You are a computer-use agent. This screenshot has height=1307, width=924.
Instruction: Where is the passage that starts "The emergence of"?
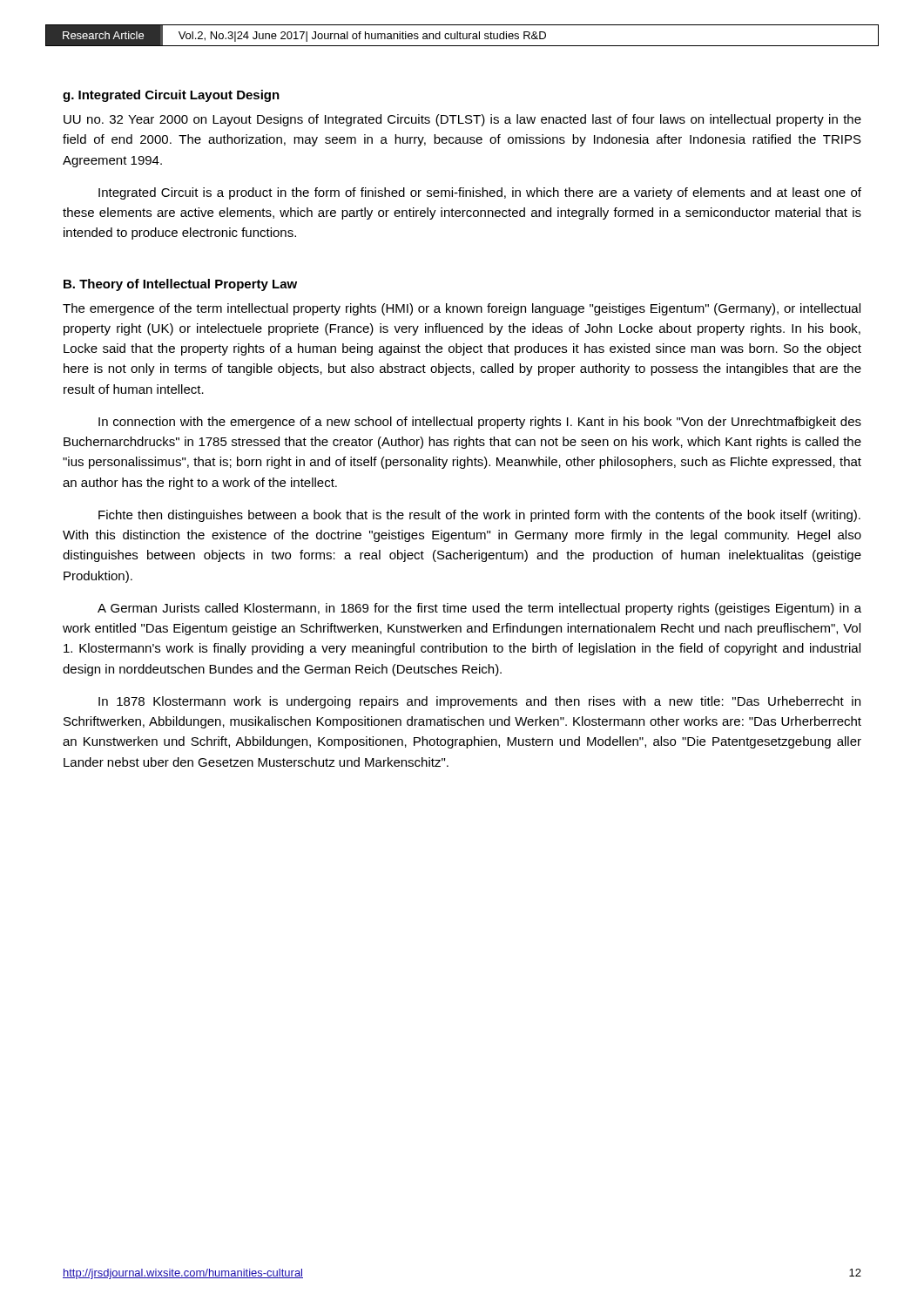point(462,348)
